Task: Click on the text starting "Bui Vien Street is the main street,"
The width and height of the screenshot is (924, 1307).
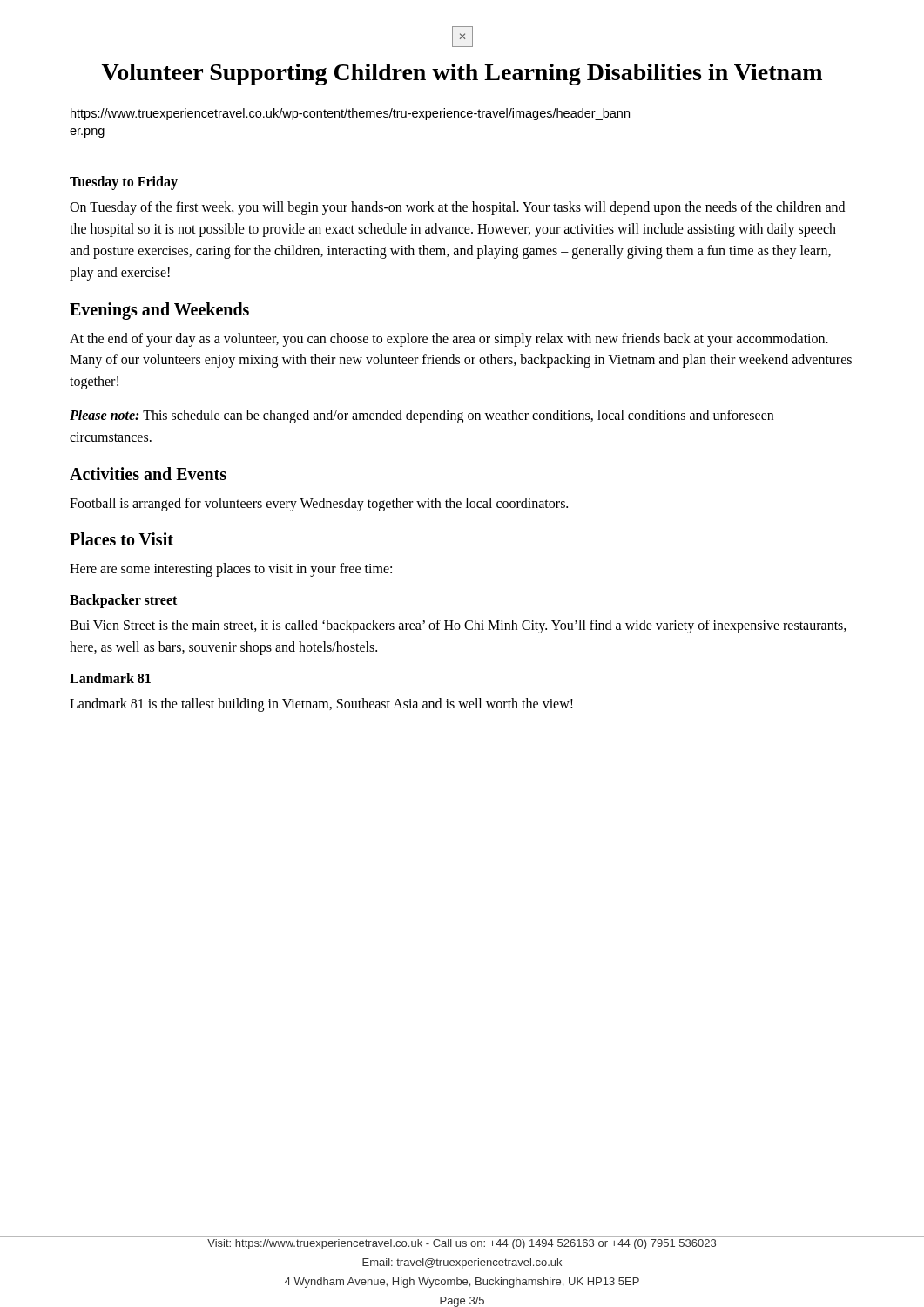Action: coord(458,636)
